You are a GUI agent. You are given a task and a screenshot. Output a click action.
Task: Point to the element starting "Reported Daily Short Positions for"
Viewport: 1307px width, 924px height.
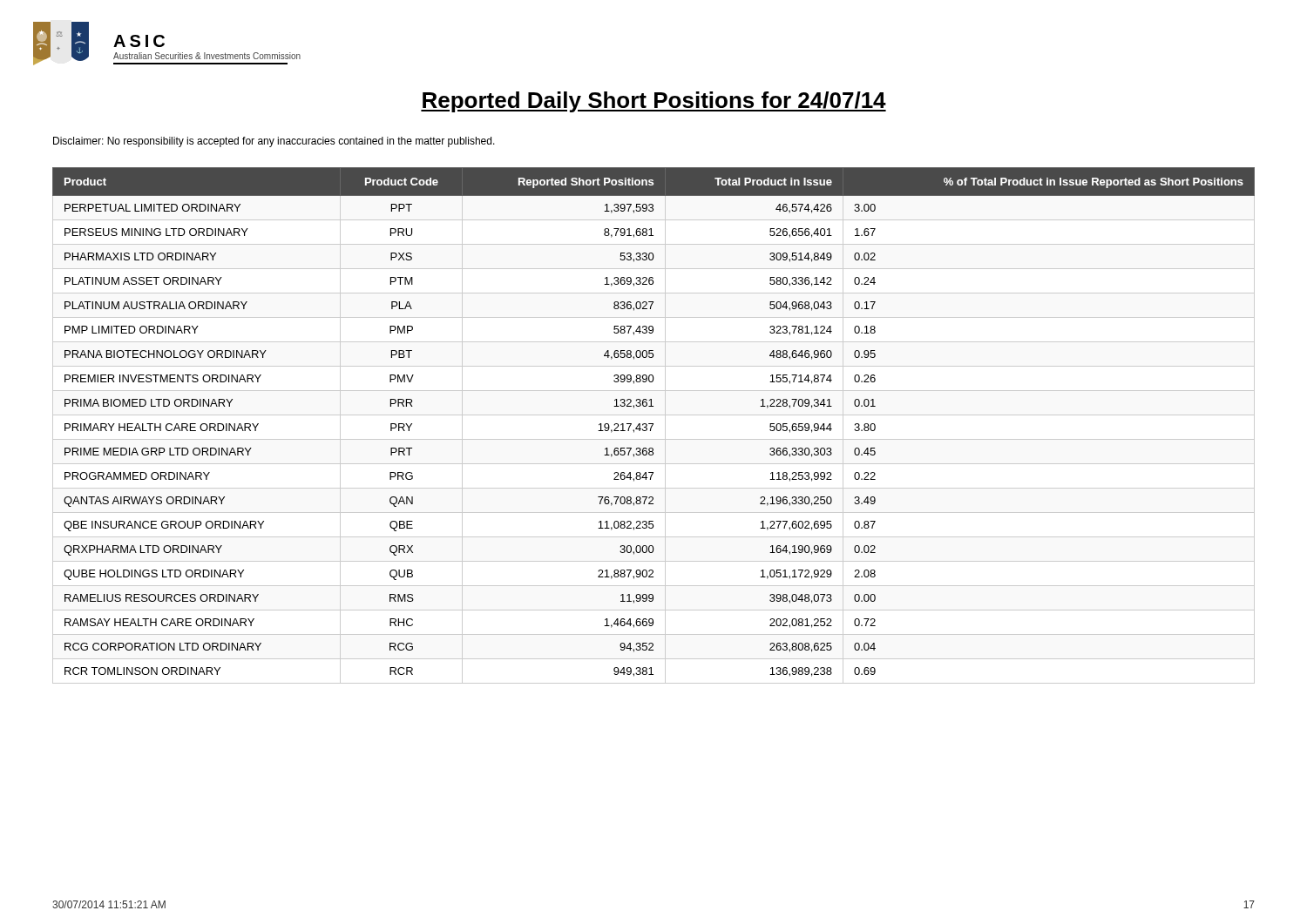(x=654, y=101)
